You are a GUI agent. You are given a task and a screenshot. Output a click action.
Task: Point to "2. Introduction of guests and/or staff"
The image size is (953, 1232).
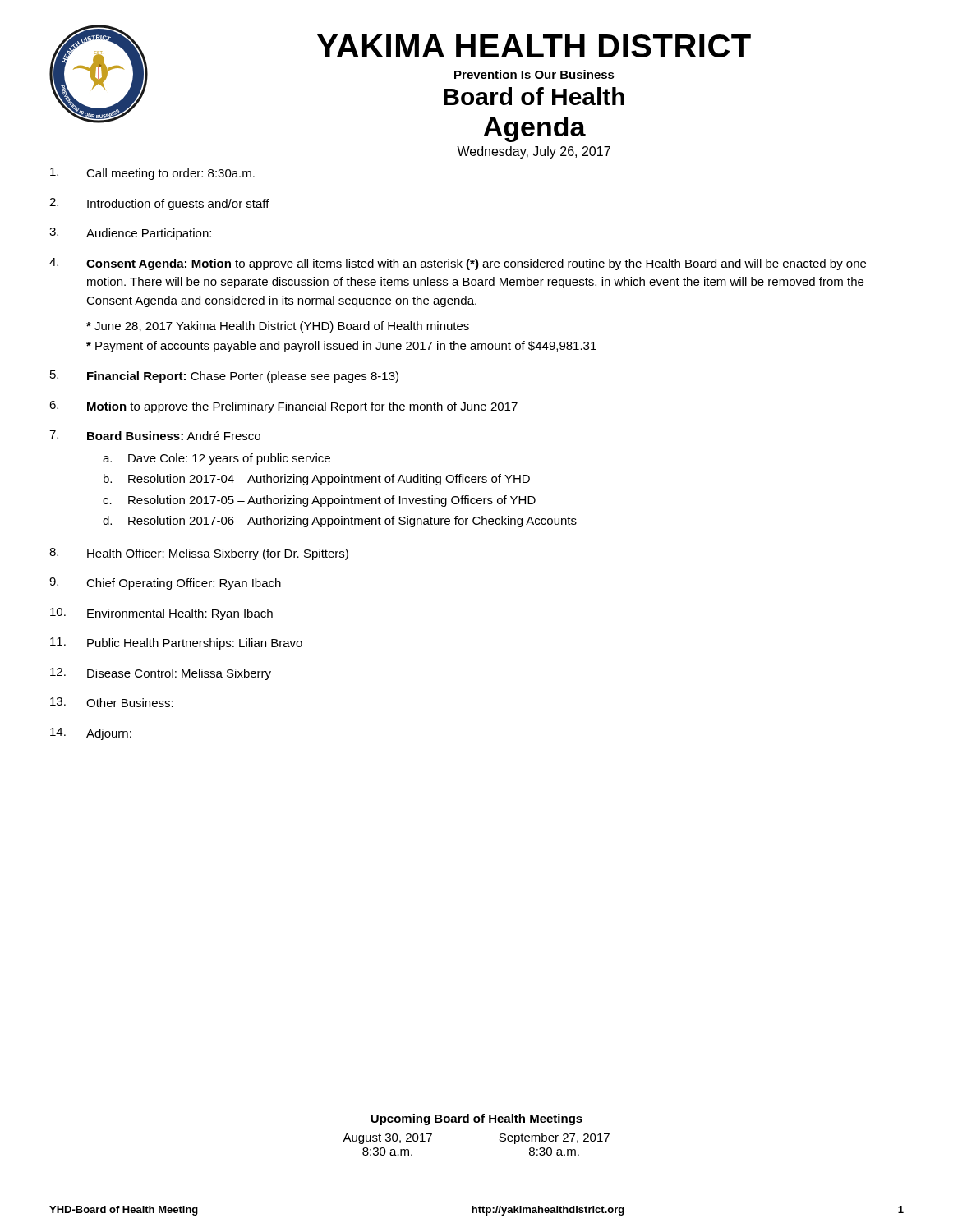point(159,204)
